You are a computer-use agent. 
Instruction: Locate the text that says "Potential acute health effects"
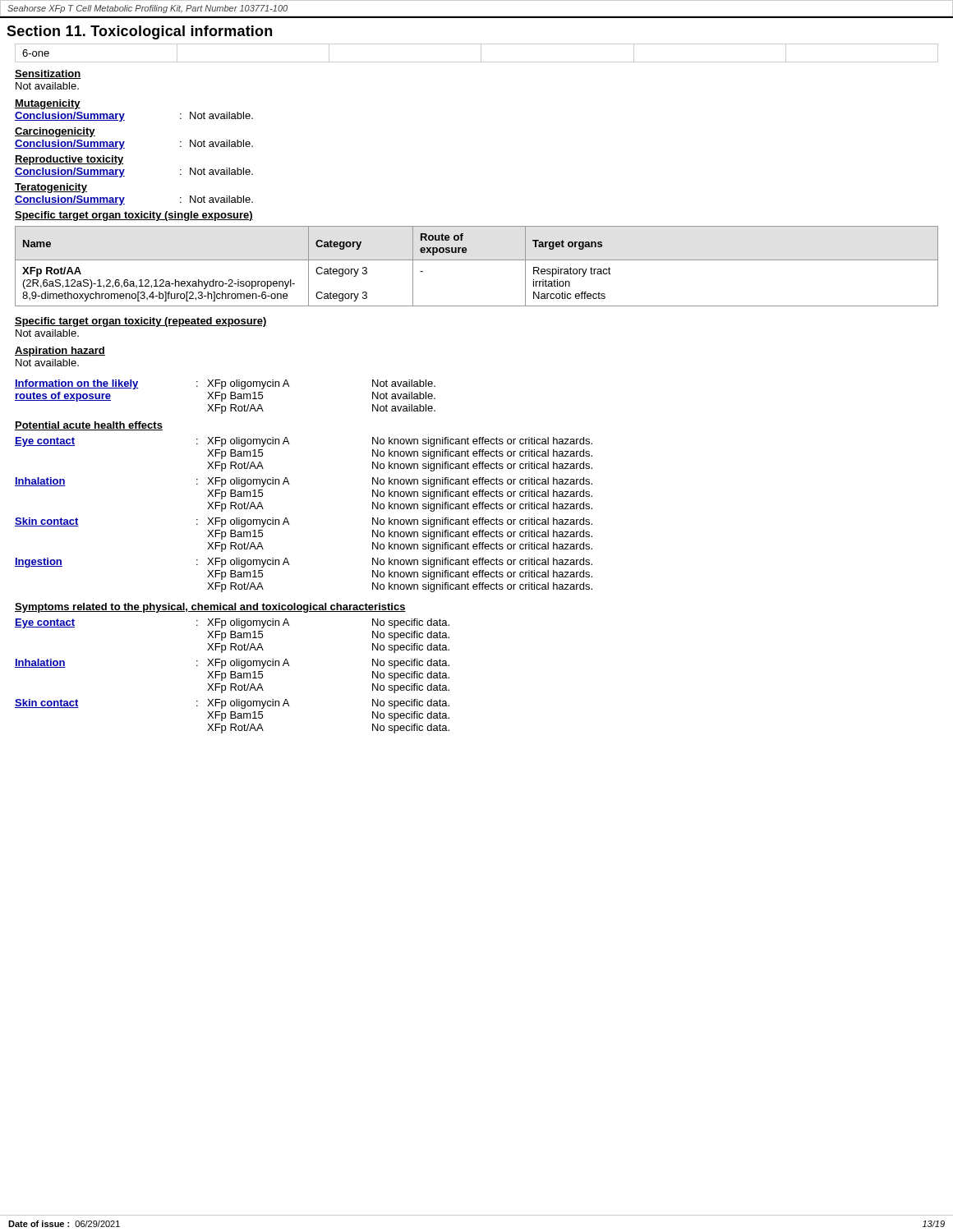click(x=89, y=425)
